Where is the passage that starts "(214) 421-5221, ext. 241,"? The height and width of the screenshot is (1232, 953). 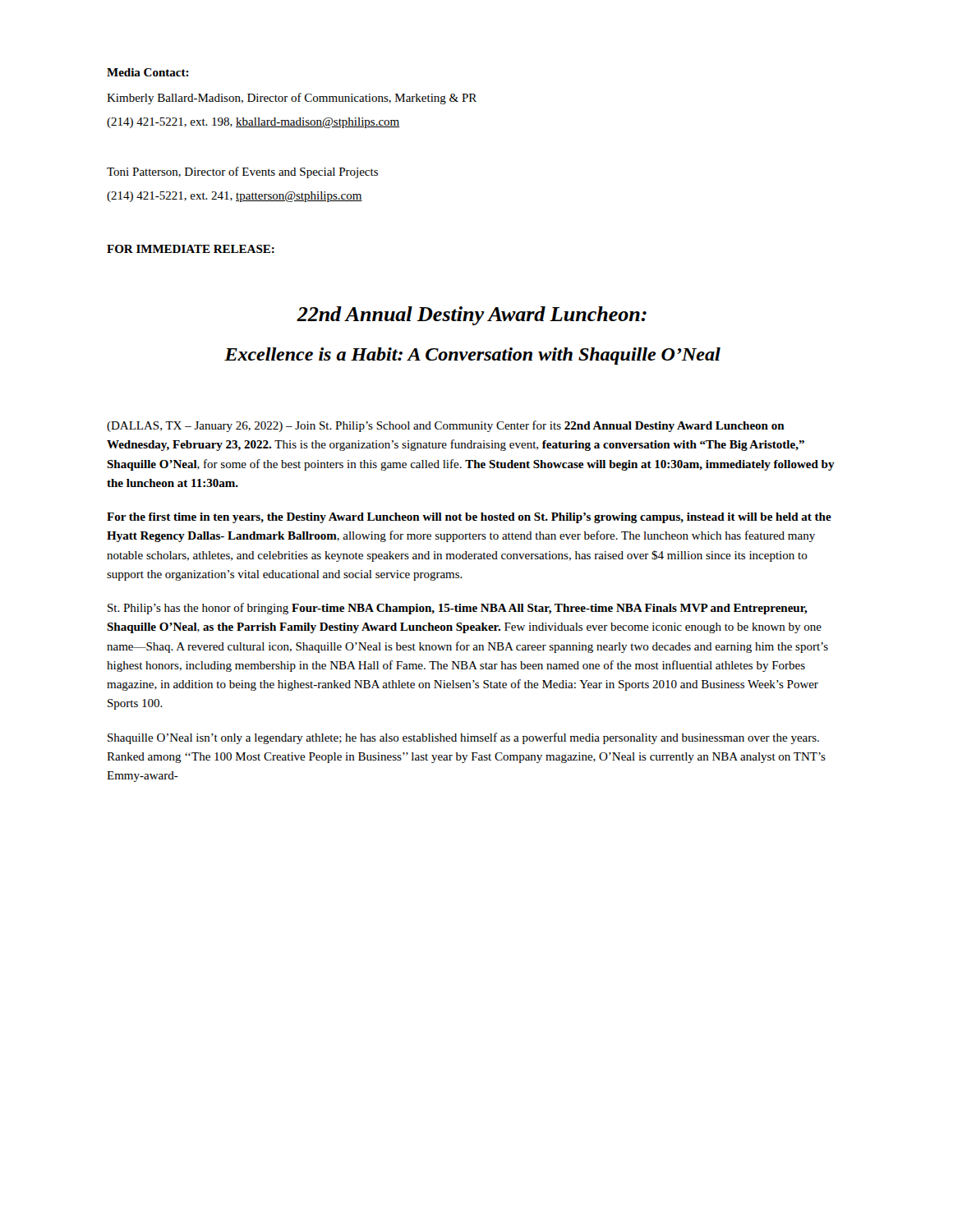(234, 195)
